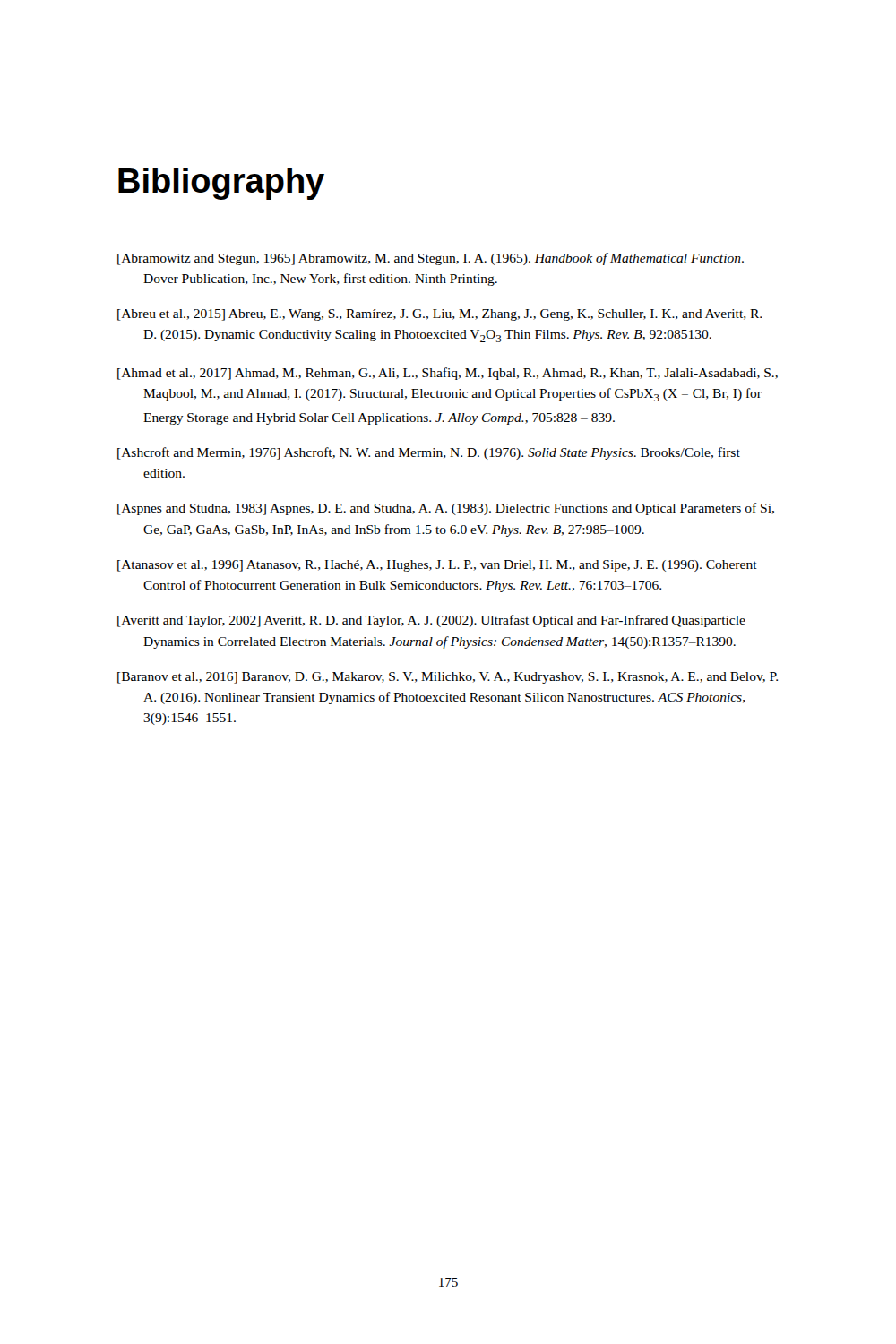Click the title
The height and width of the screenshot is (1344, 896).
[221, 181]
